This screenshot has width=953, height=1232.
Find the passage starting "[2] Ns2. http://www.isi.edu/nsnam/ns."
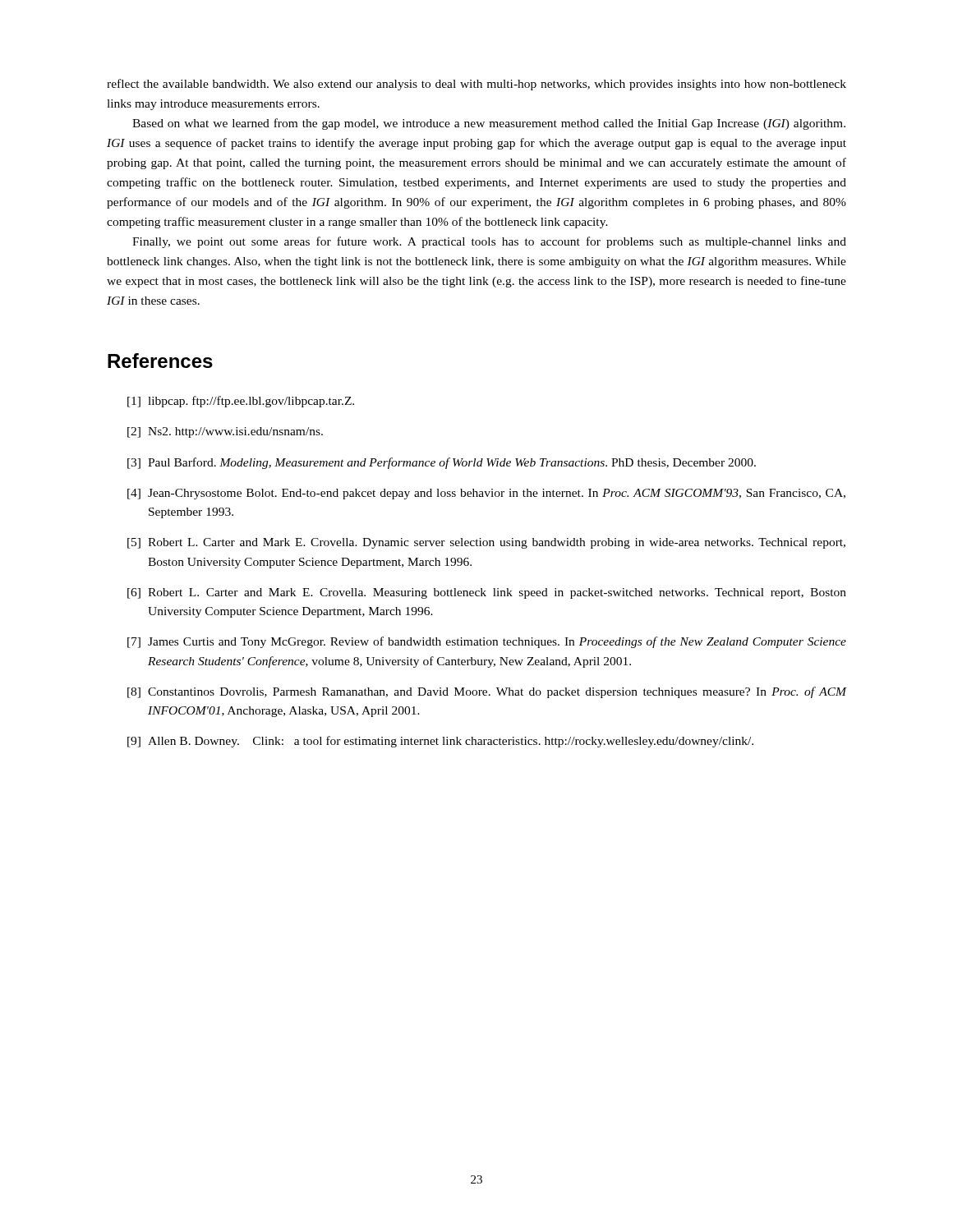click(225, 432)
